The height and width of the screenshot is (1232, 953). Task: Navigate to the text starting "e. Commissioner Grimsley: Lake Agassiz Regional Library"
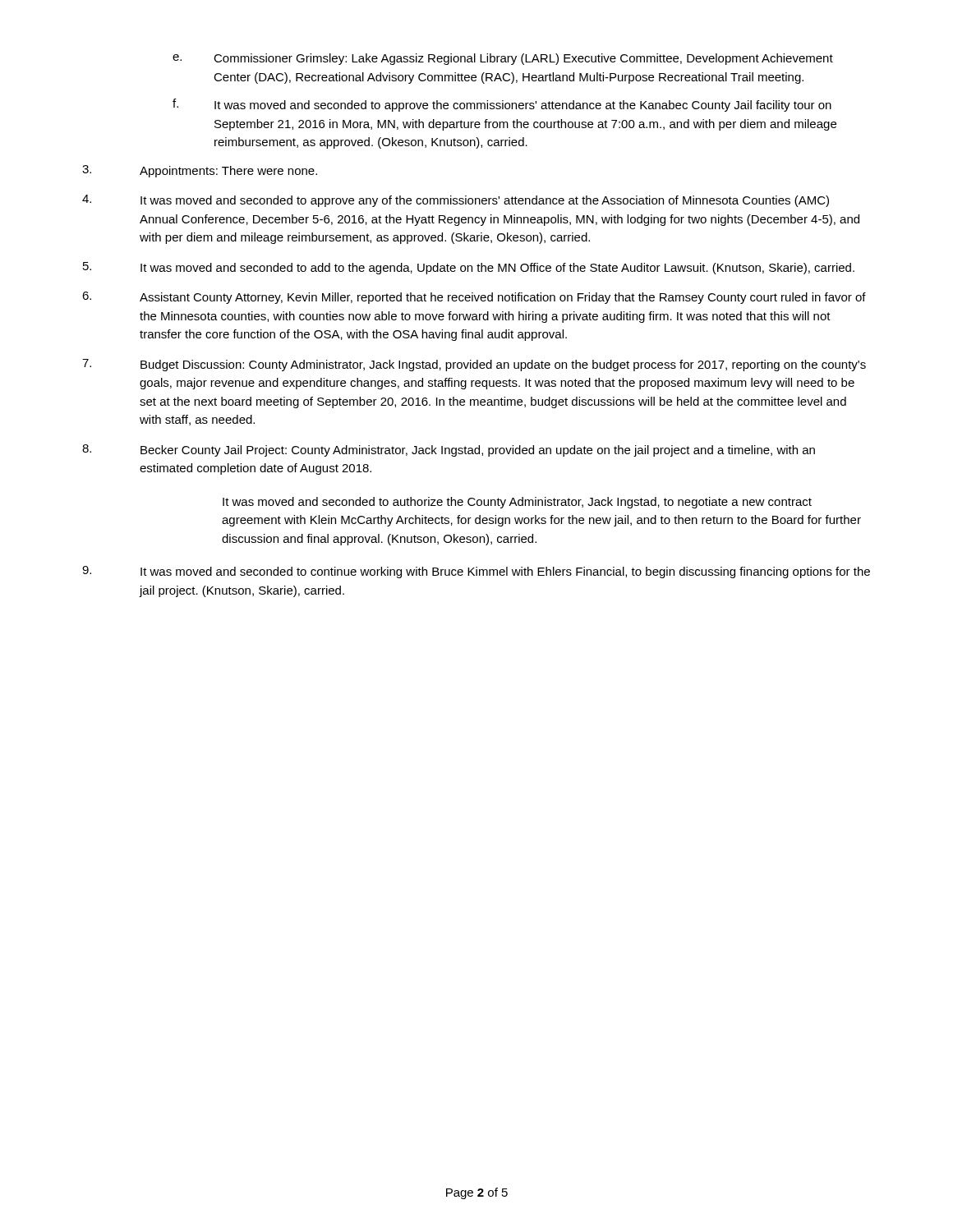(x=522, y=68)
